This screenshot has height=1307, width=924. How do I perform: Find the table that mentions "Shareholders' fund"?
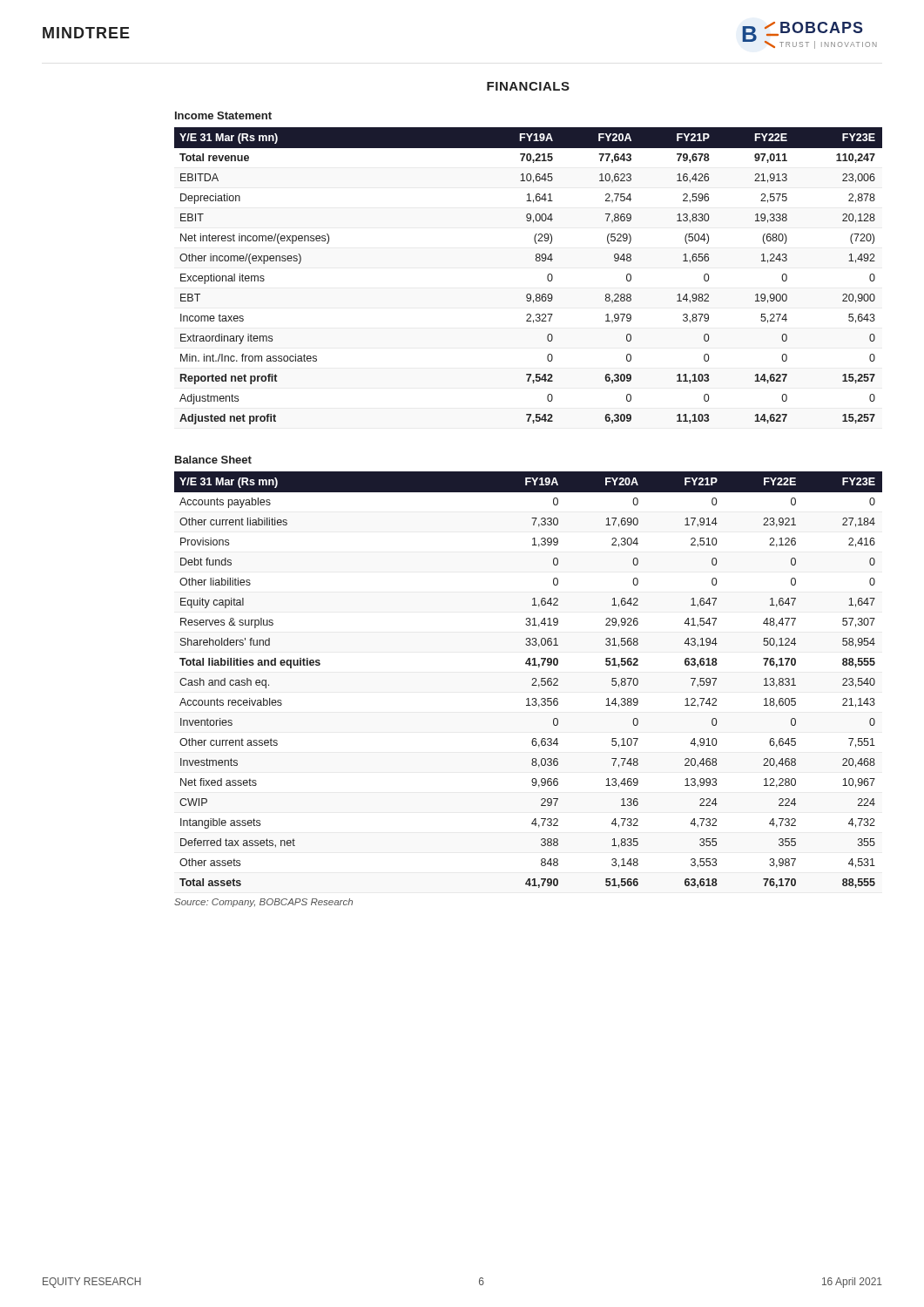[528, 682]
